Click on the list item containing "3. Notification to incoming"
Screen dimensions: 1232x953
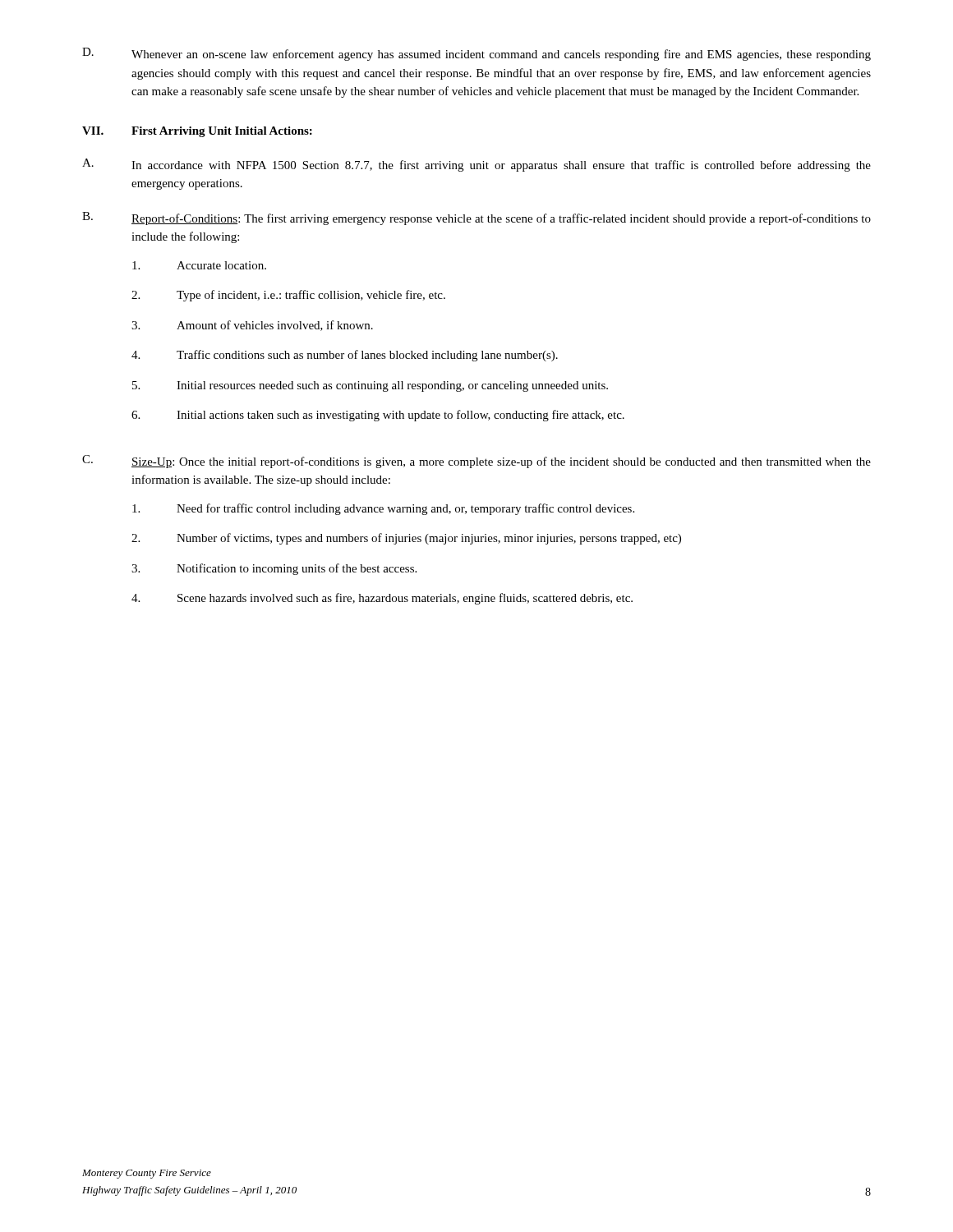[274, 569]
